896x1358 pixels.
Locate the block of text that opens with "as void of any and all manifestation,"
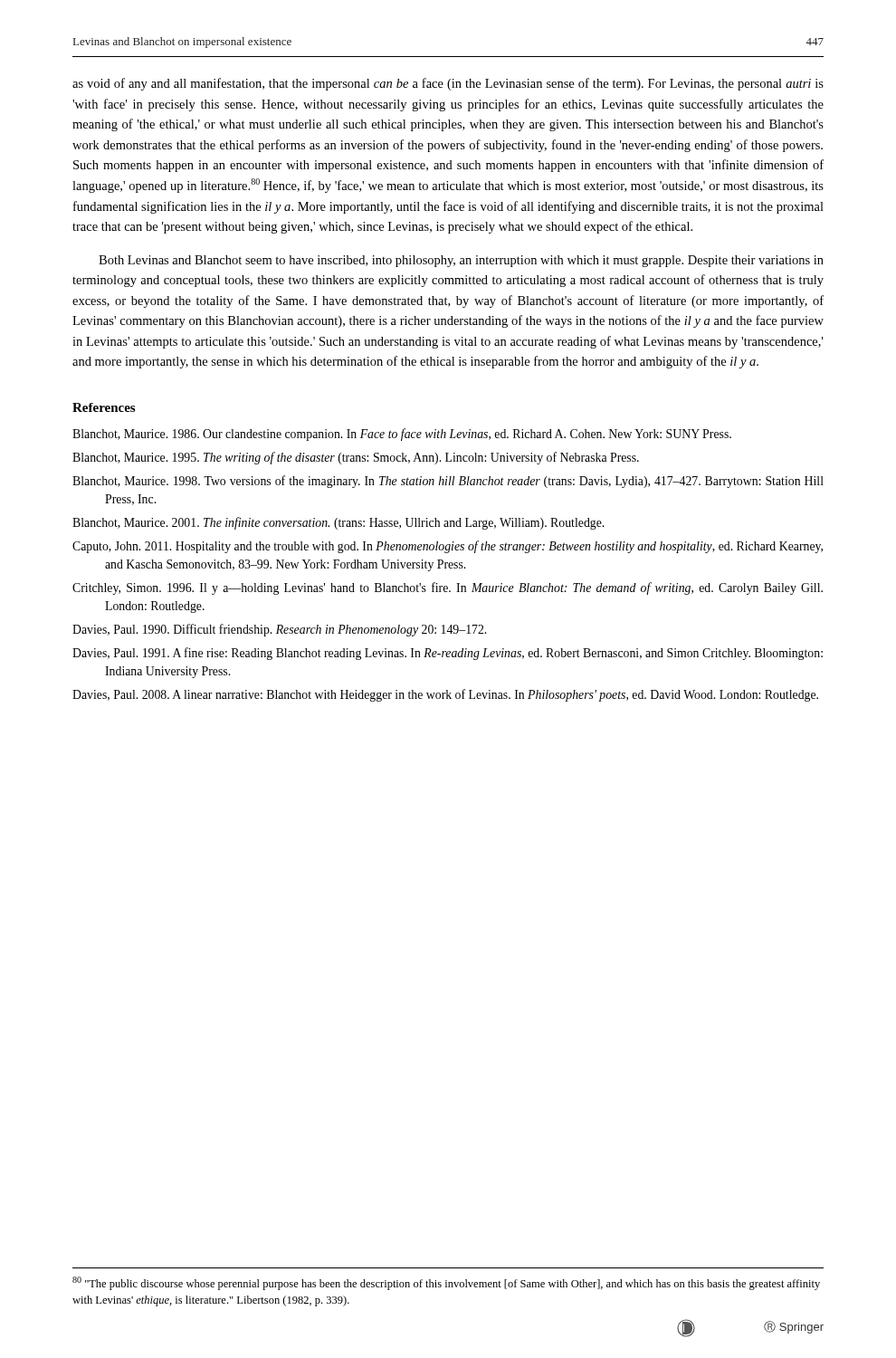[448, 155]
